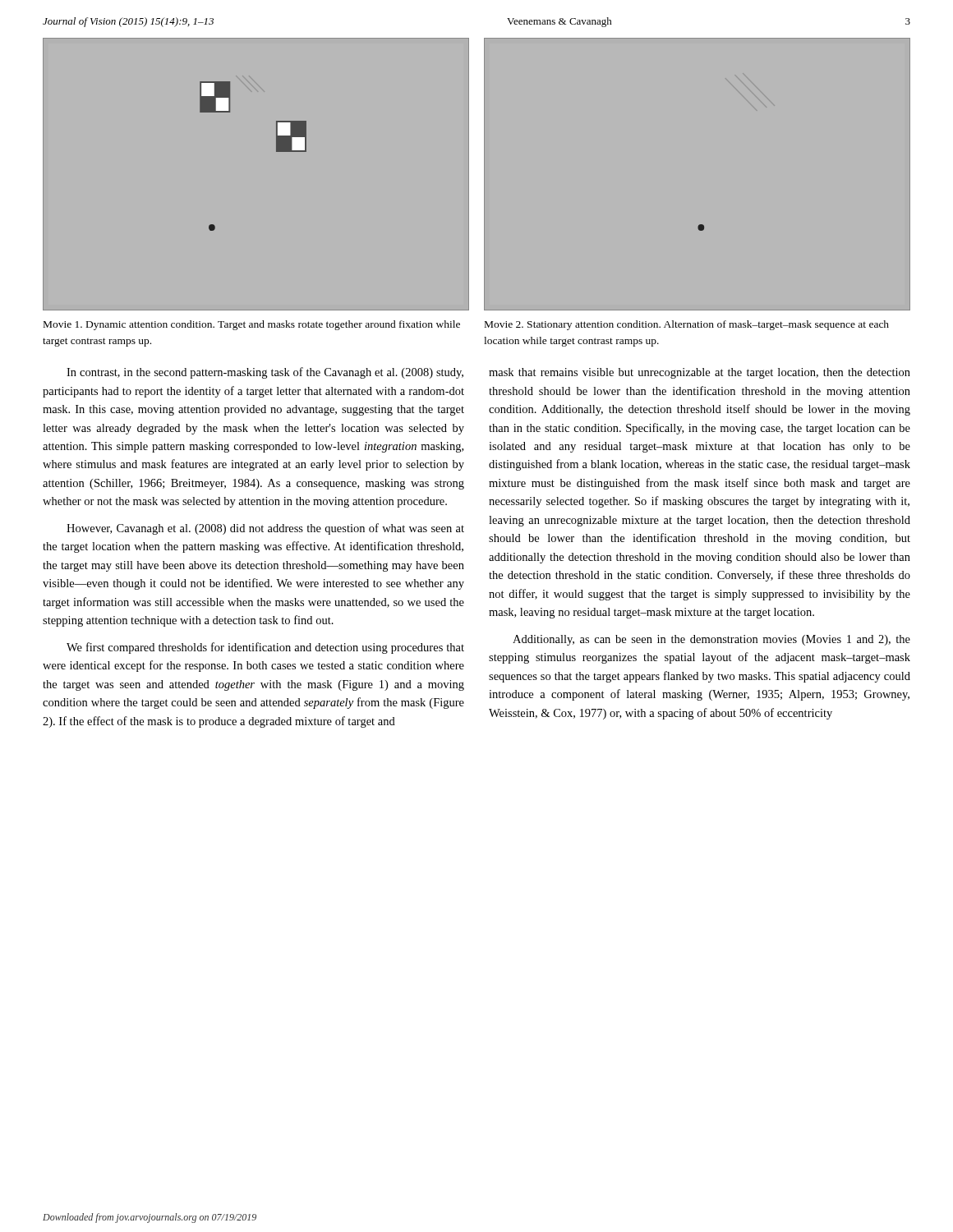Point to the passage starting "mask that remains visible but unrecognizable at"
Image resolution: width=953 pixels, height=1232 pixels.
[x=700, y=543]
